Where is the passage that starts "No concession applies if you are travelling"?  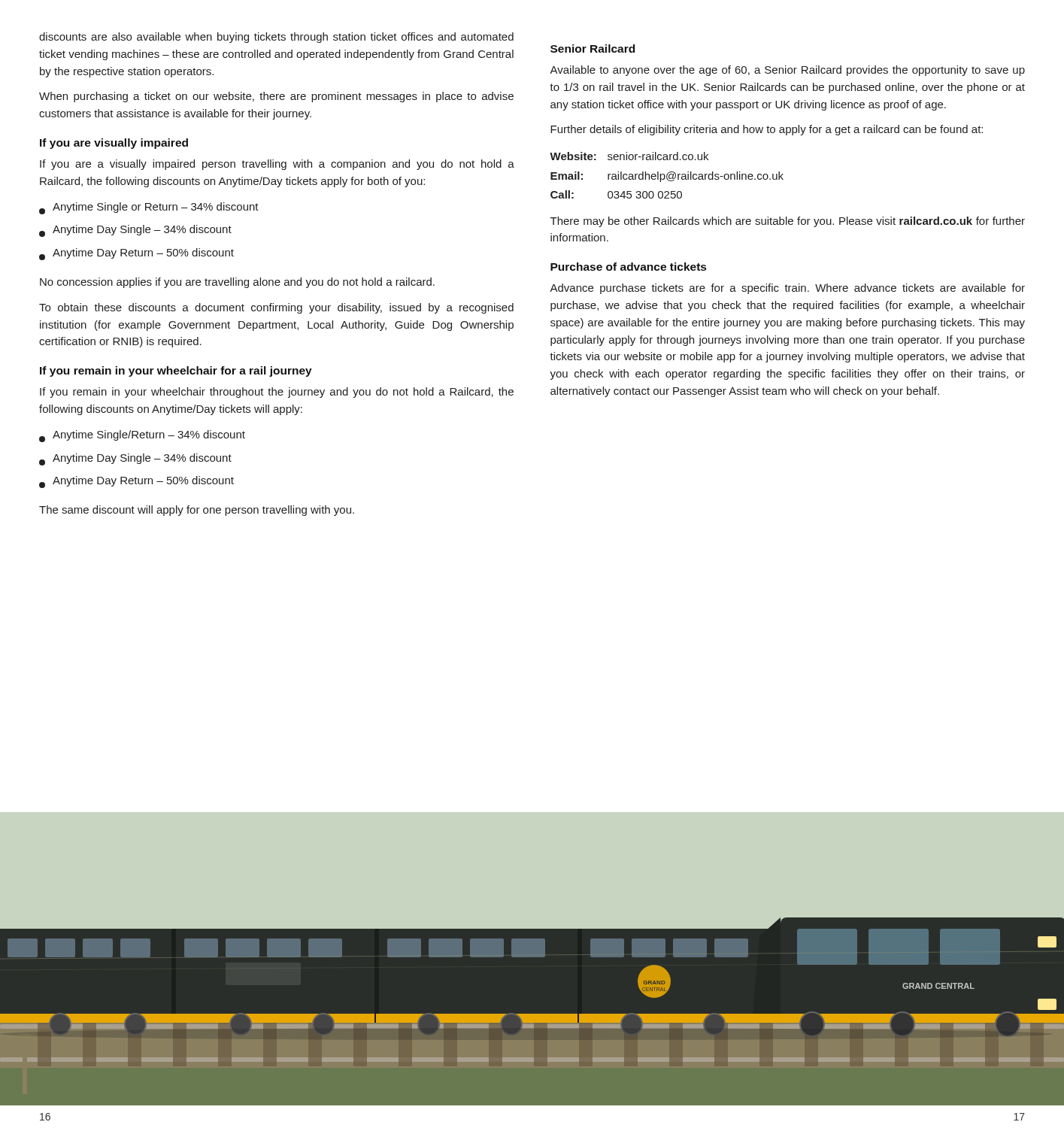(x=237, y=282)
